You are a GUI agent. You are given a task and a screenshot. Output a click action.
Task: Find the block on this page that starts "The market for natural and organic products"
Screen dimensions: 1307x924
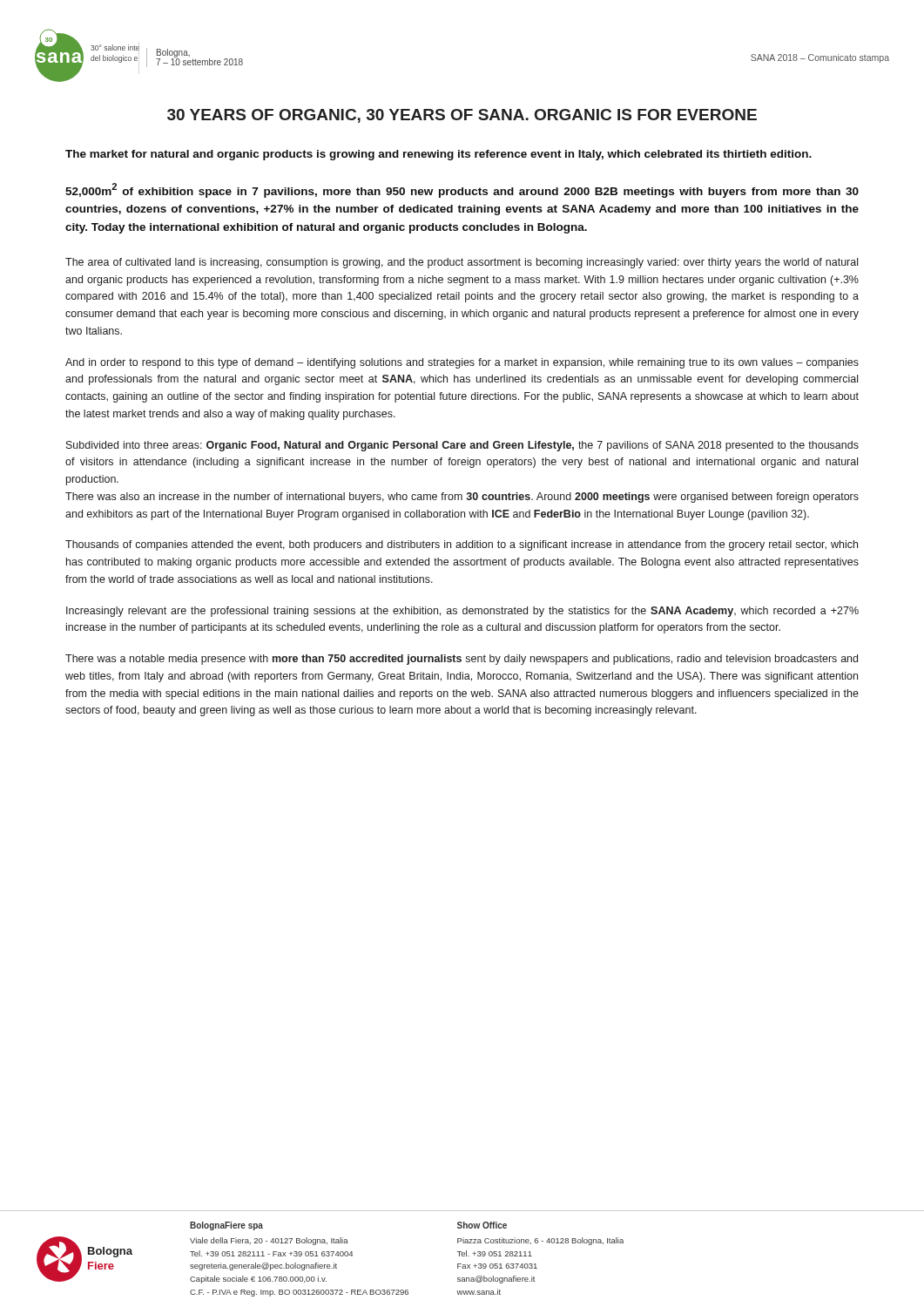439,154
